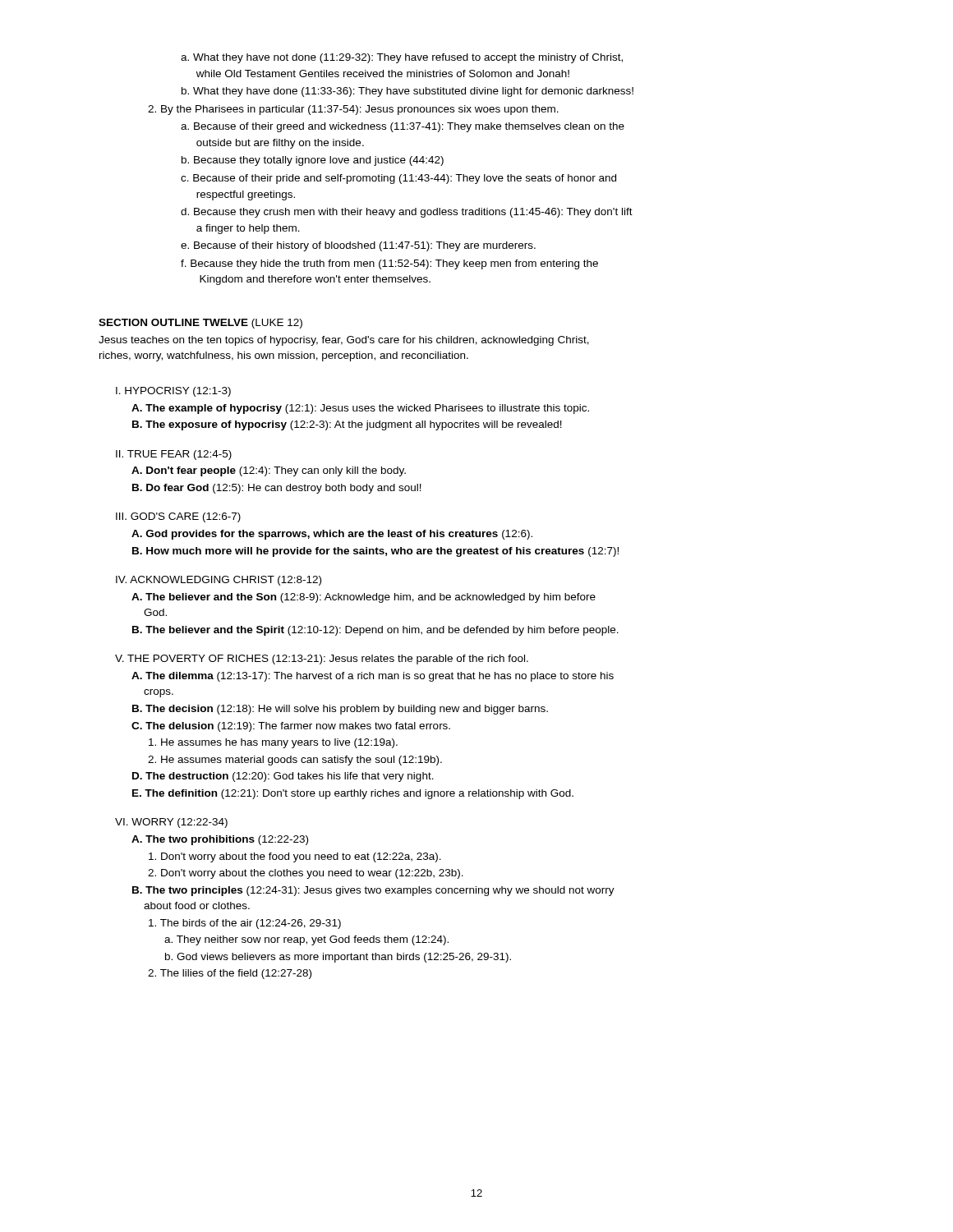Screen dimensions: 1232x953
Task: Where is the passage that starts "e. Because of their history of bloodshed (11:47-51):"?
Action: 359,245
